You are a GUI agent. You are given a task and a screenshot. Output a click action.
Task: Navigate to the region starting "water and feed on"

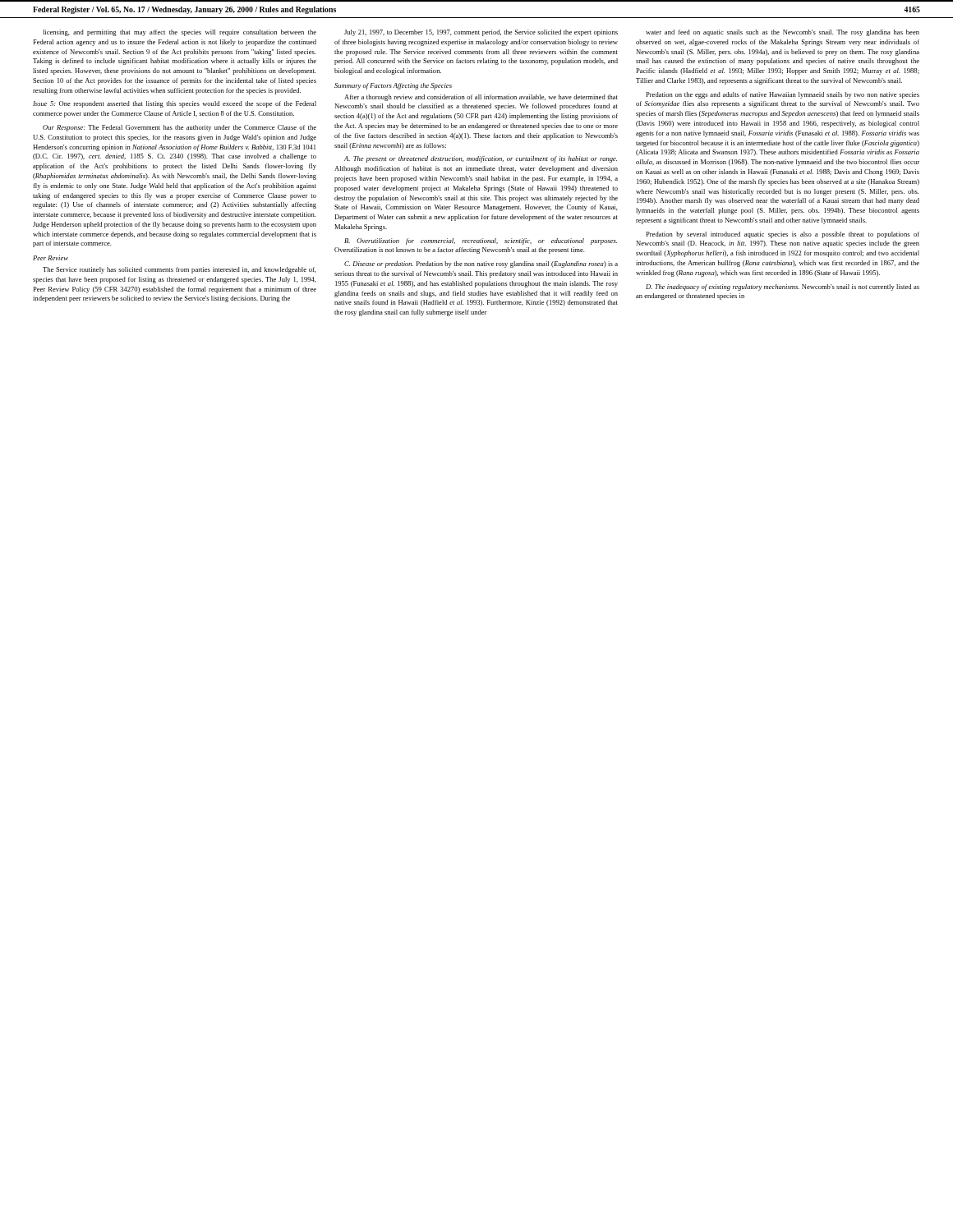[778, 57]
